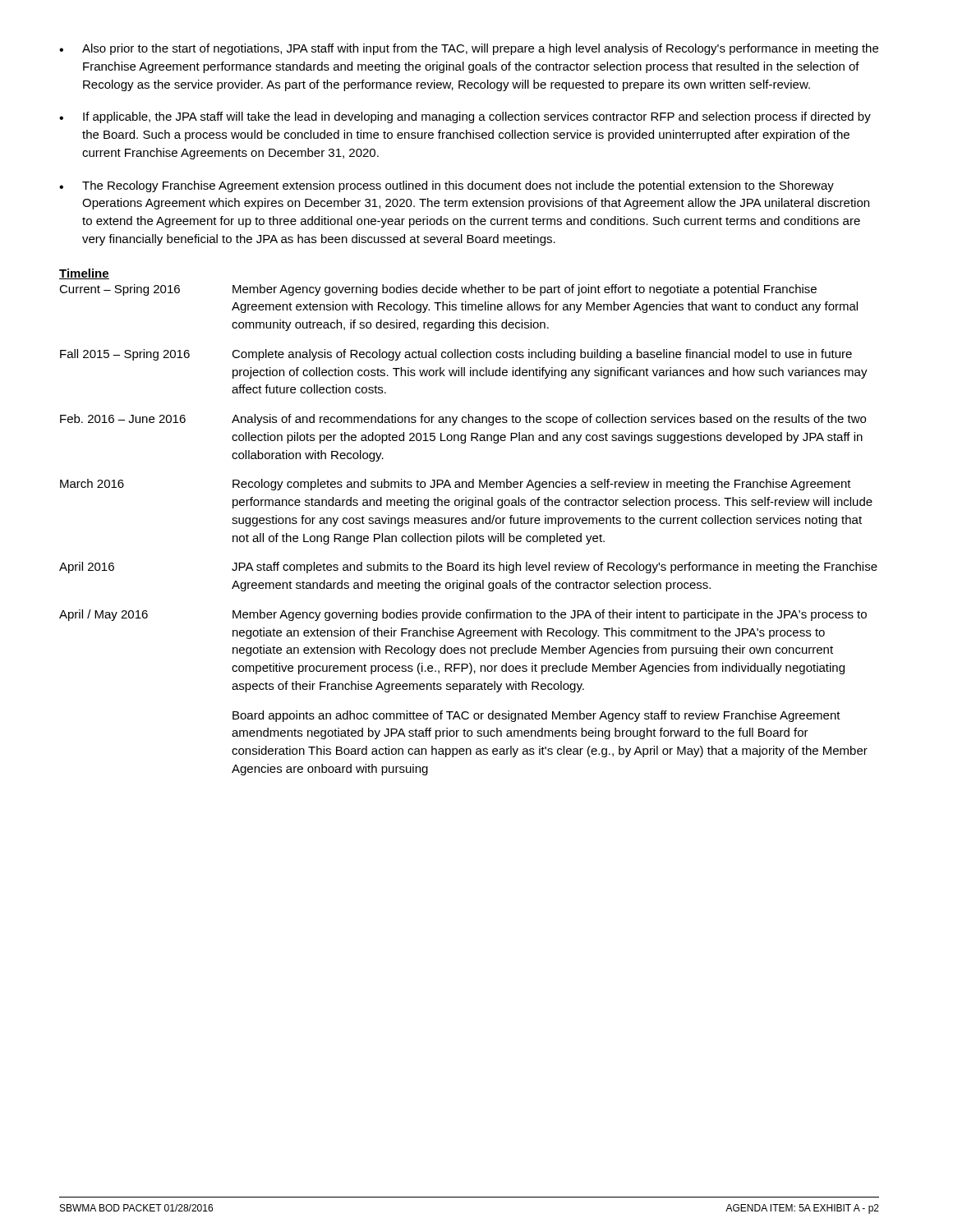Point to the block starting "April 2016 JPA staff completes and submits"
953x1232 pixels.
click(x=469, y=576)
